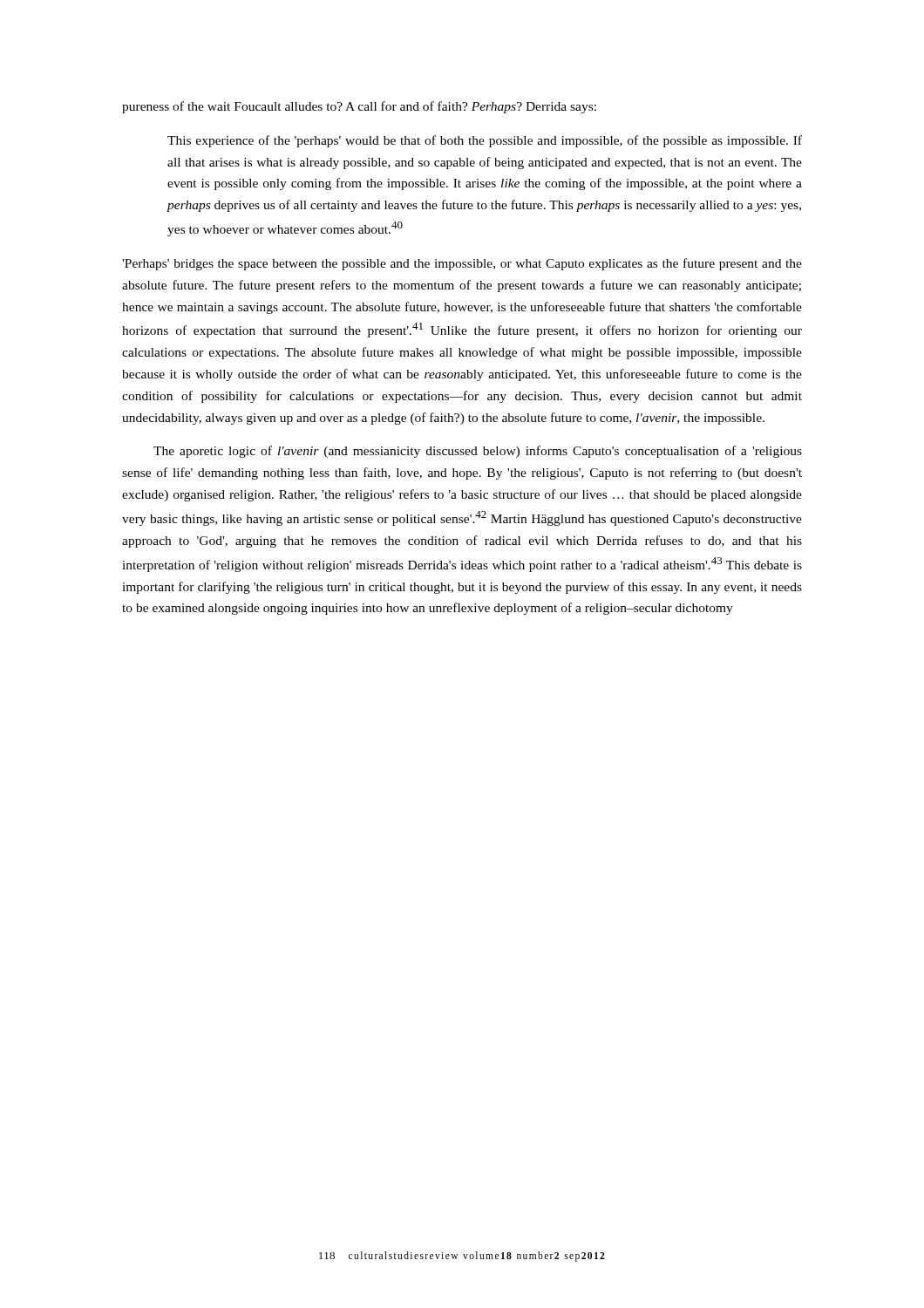The width and height of the screenshot is (924, 1308).
Task: Locate the text block that says "The aporetic logic of l'avenir (and messianicity"
Action: tap(462, 529)
